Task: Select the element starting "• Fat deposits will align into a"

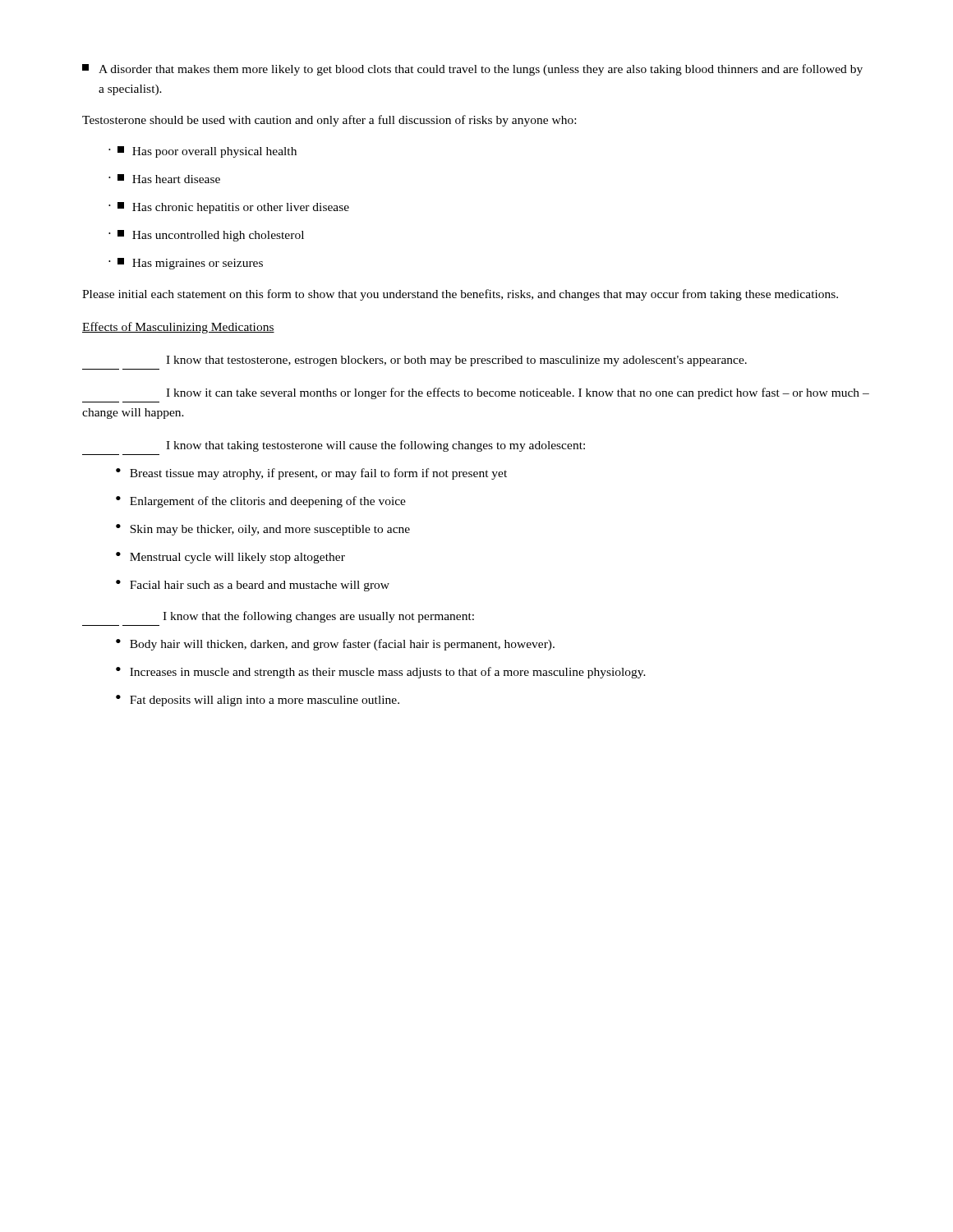Action: coord(258,700)
